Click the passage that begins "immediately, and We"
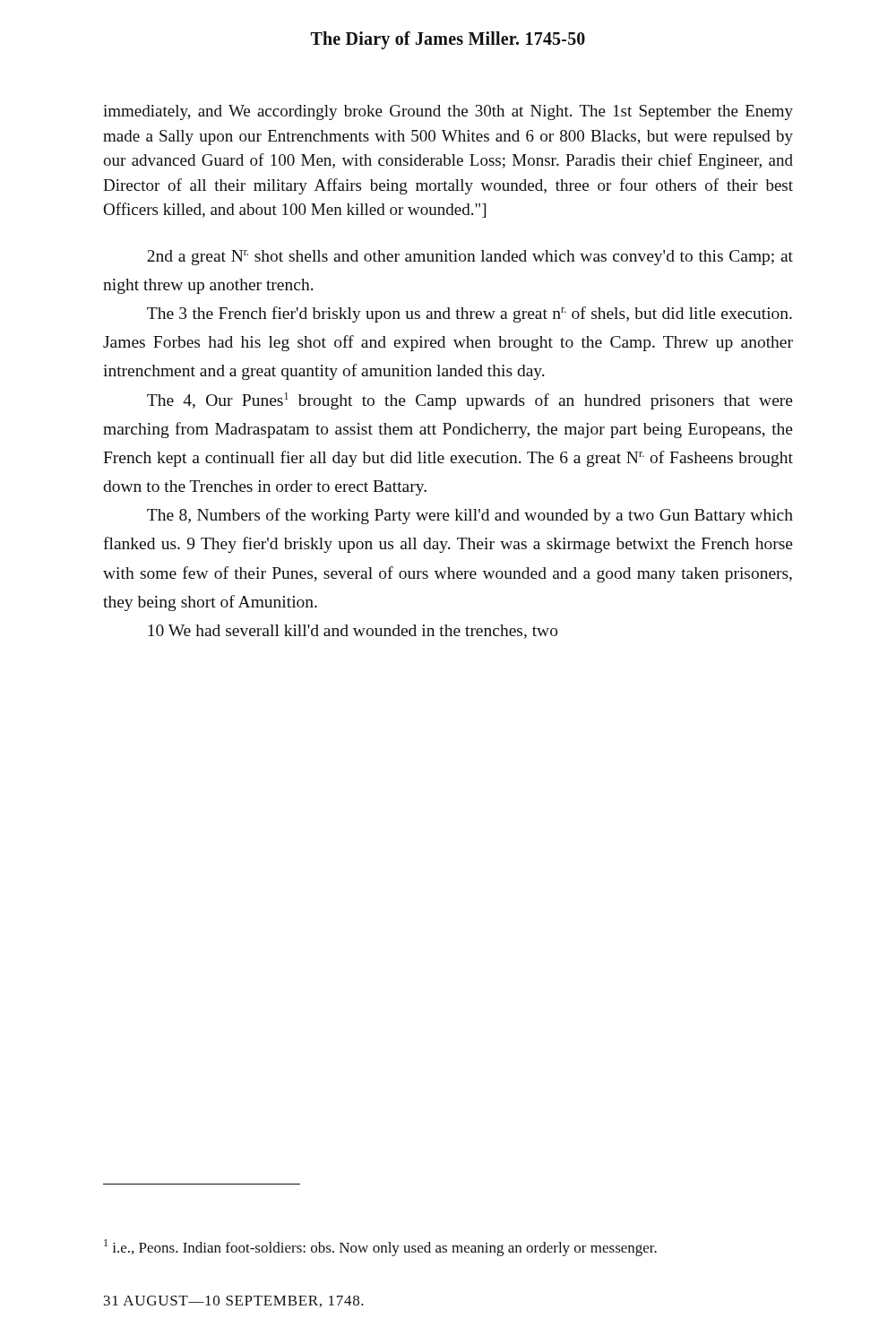 [448, 160]
